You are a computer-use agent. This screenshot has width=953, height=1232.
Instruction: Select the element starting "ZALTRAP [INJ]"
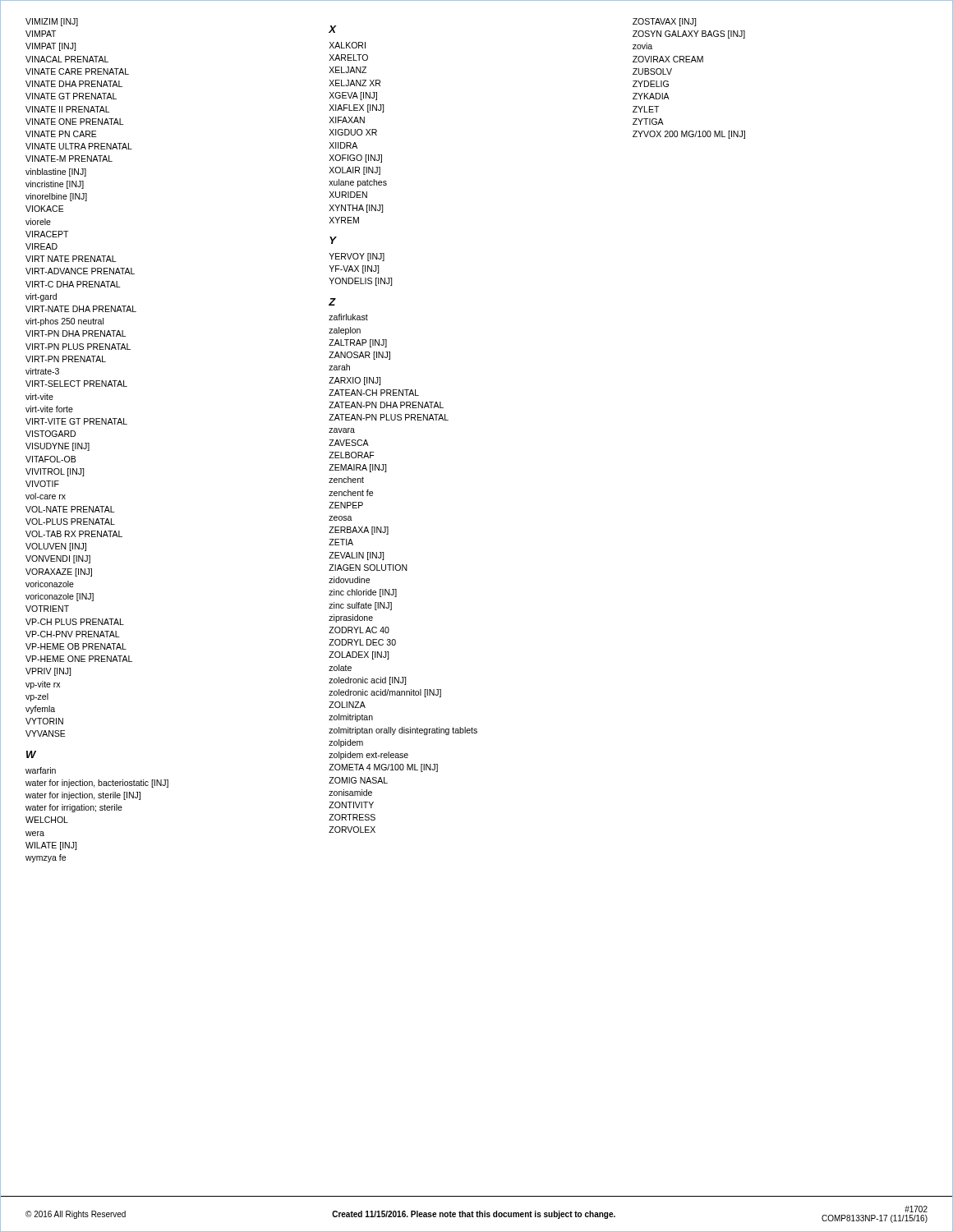pyautogui.click(x=358, y=342)
